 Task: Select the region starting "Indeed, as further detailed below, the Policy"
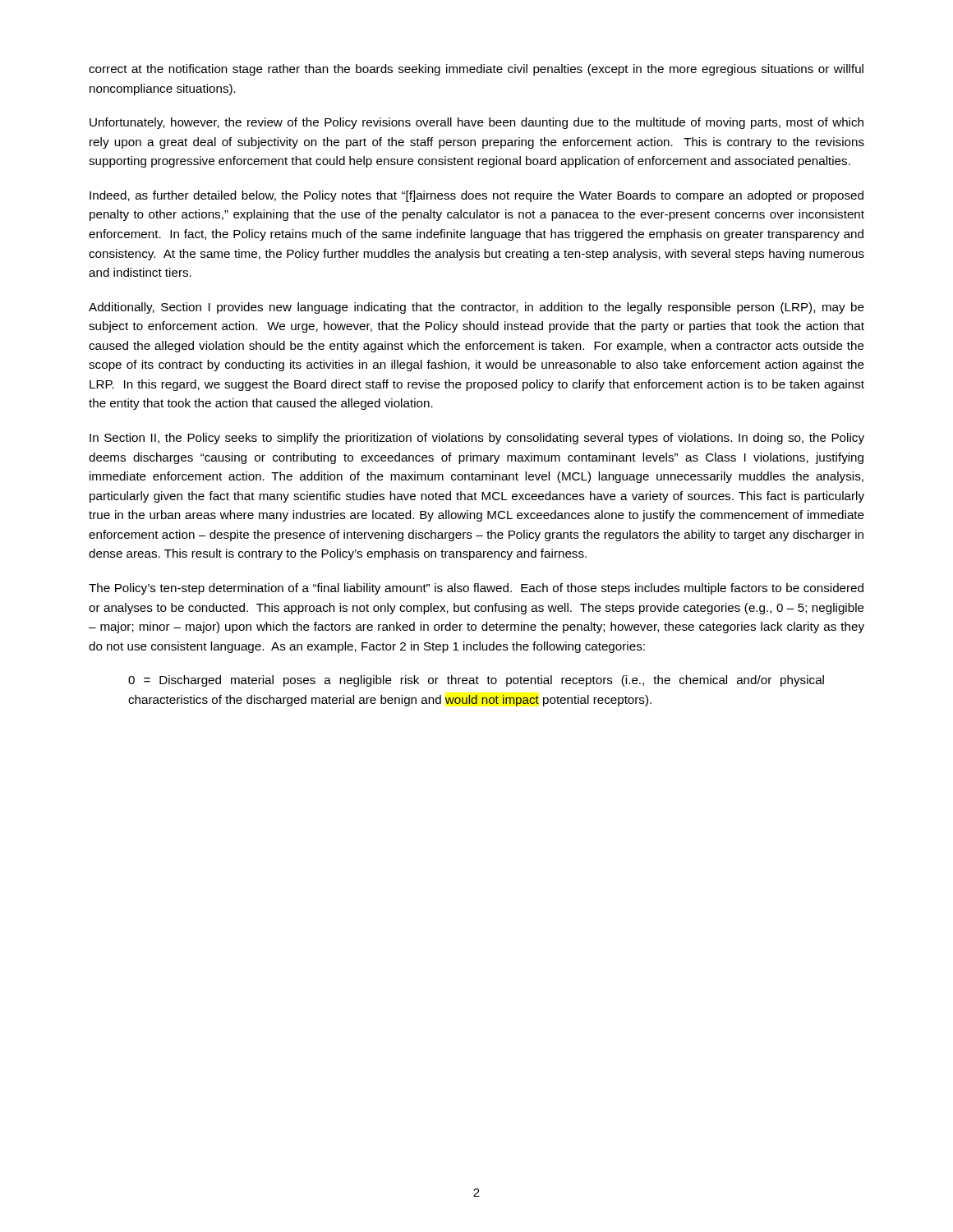coord(476,234)
